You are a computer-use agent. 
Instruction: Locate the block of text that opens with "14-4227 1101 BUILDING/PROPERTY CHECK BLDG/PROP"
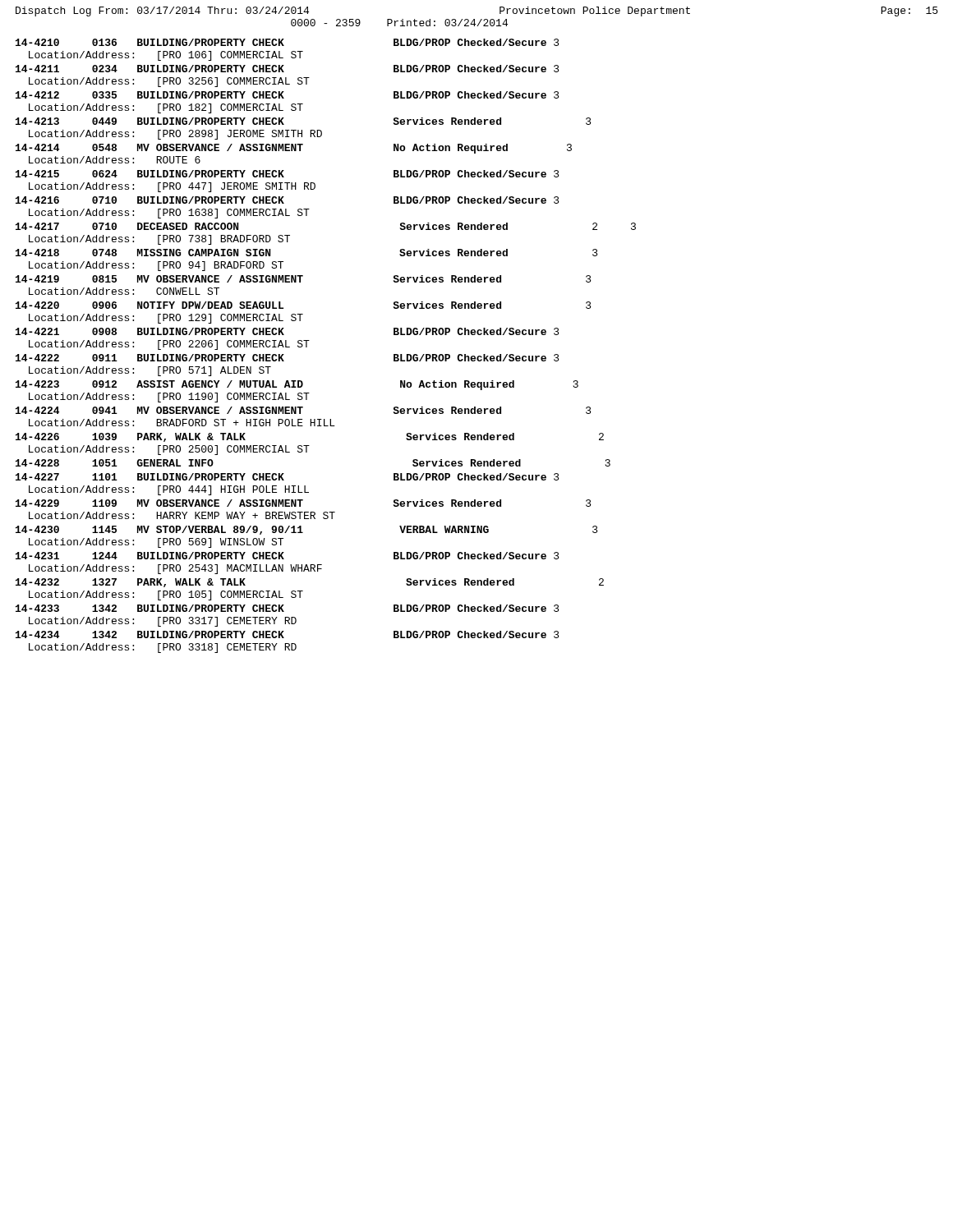click(x=476, y=484)
